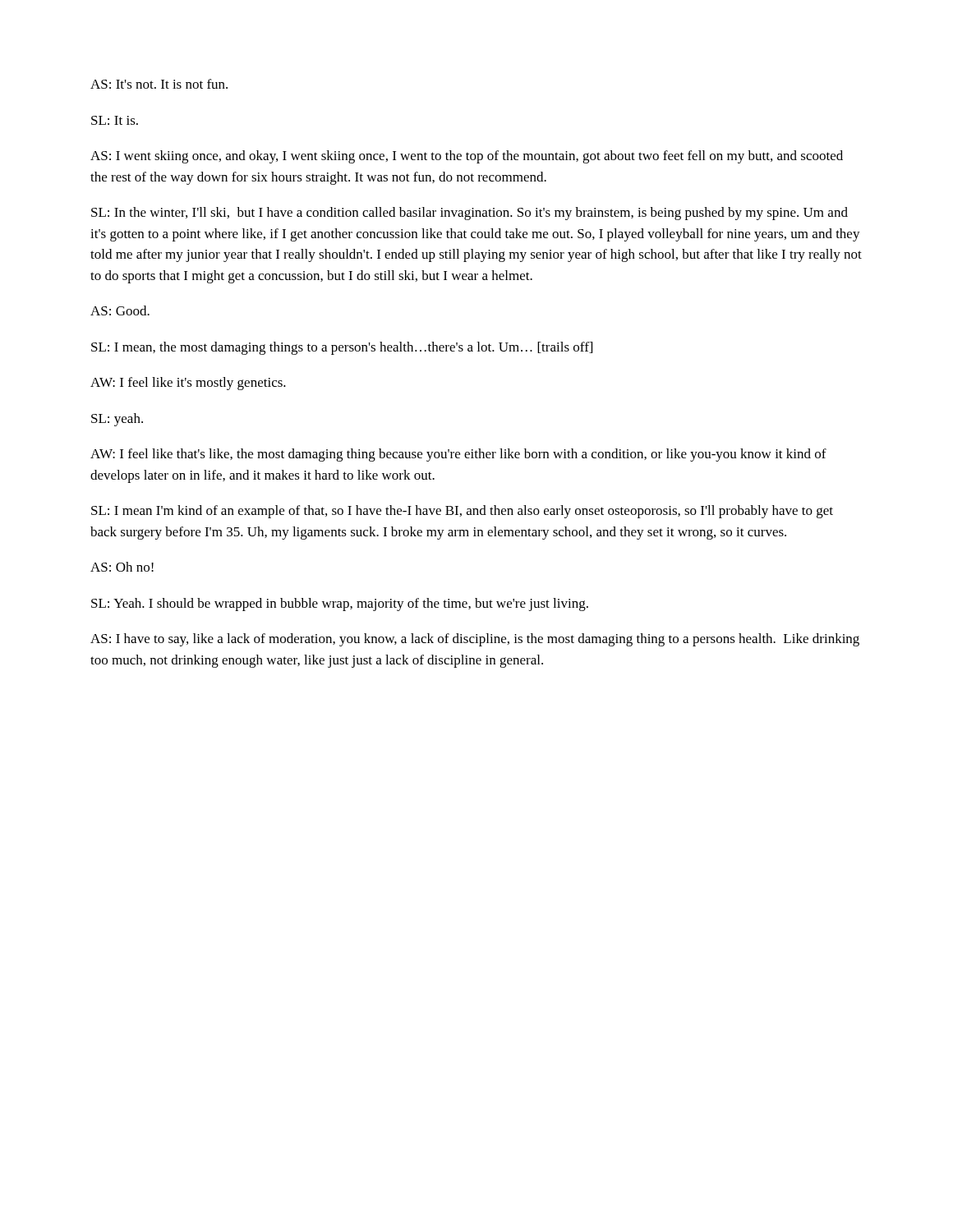
Task: Click the passage that begins "AS: I have to say,"
Action: tap(475, 649)
